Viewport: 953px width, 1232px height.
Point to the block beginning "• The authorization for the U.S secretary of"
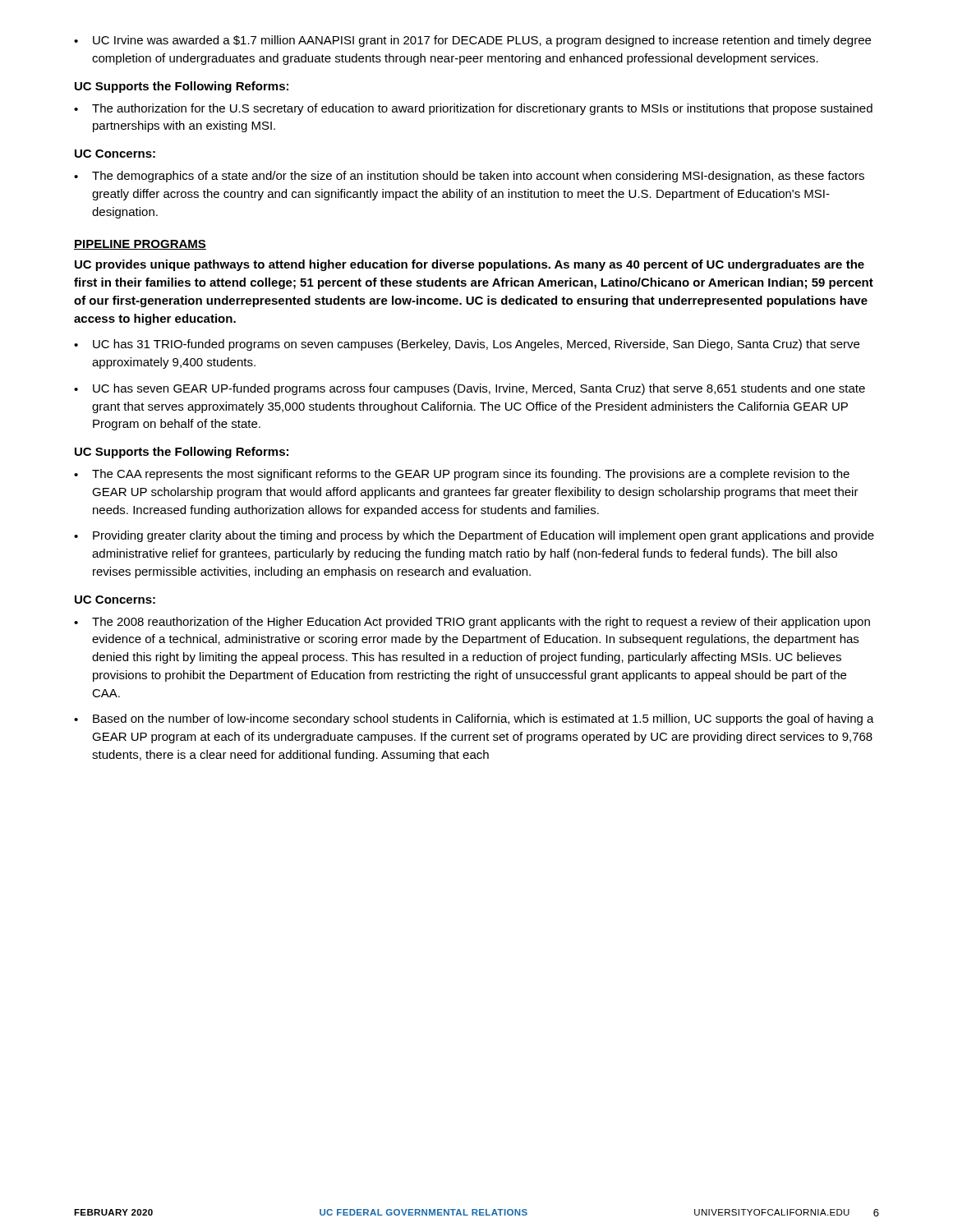click(476, 117)
